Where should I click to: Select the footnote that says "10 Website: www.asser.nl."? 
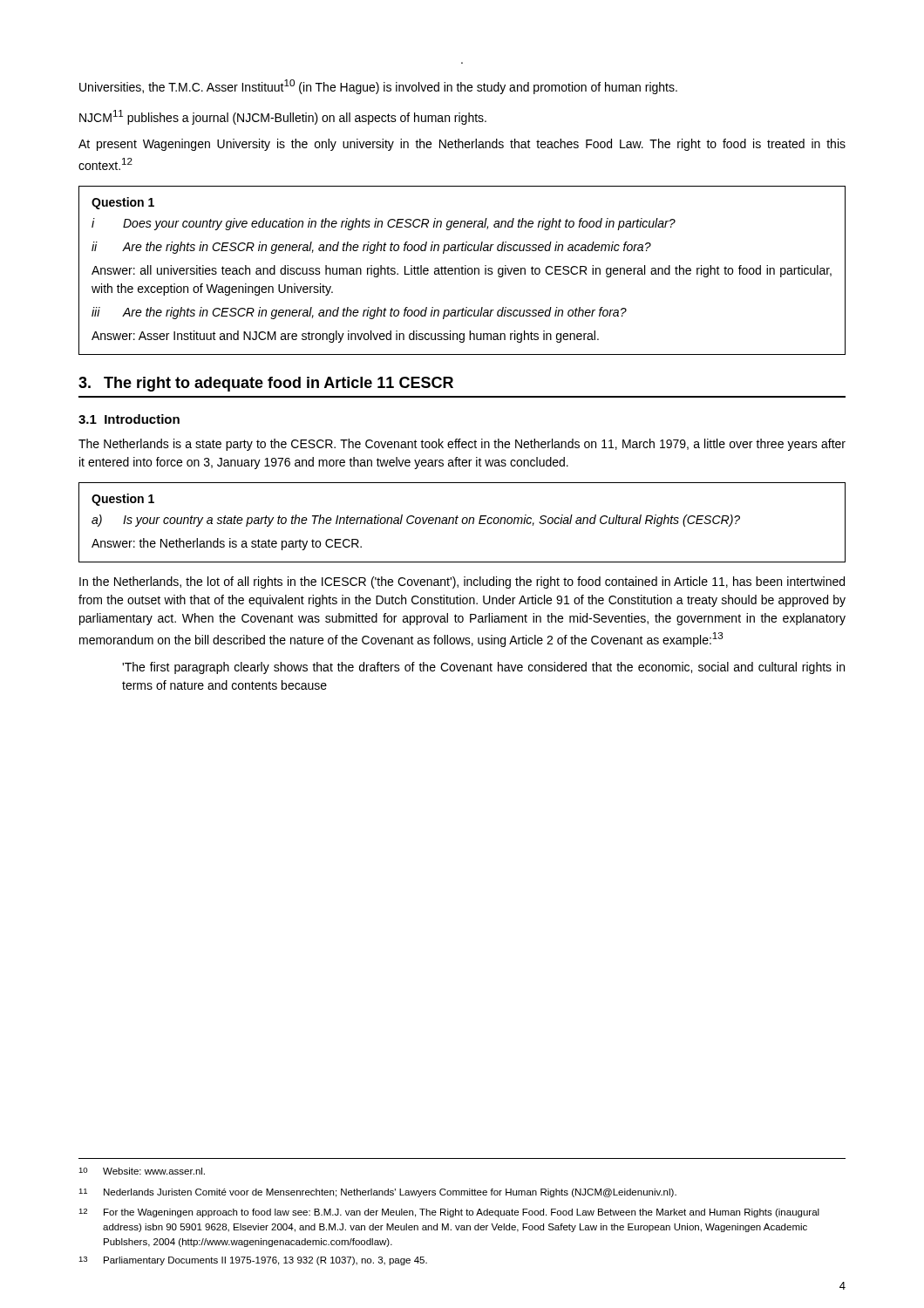pyautogui.click(x=142, y=1171)
